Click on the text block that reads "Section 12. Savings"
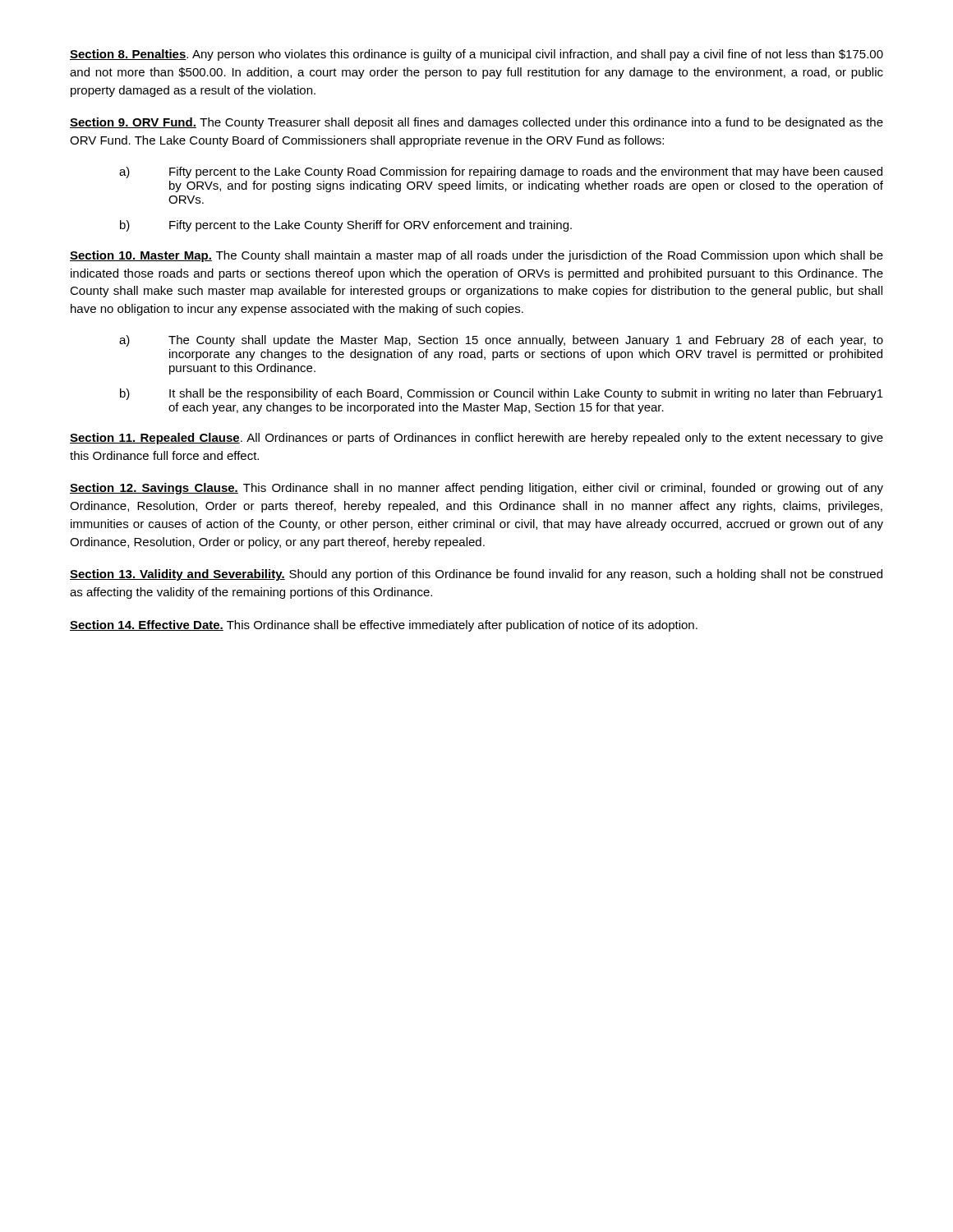The height and width of the screenshot is (1232, 953). point(476,514)
